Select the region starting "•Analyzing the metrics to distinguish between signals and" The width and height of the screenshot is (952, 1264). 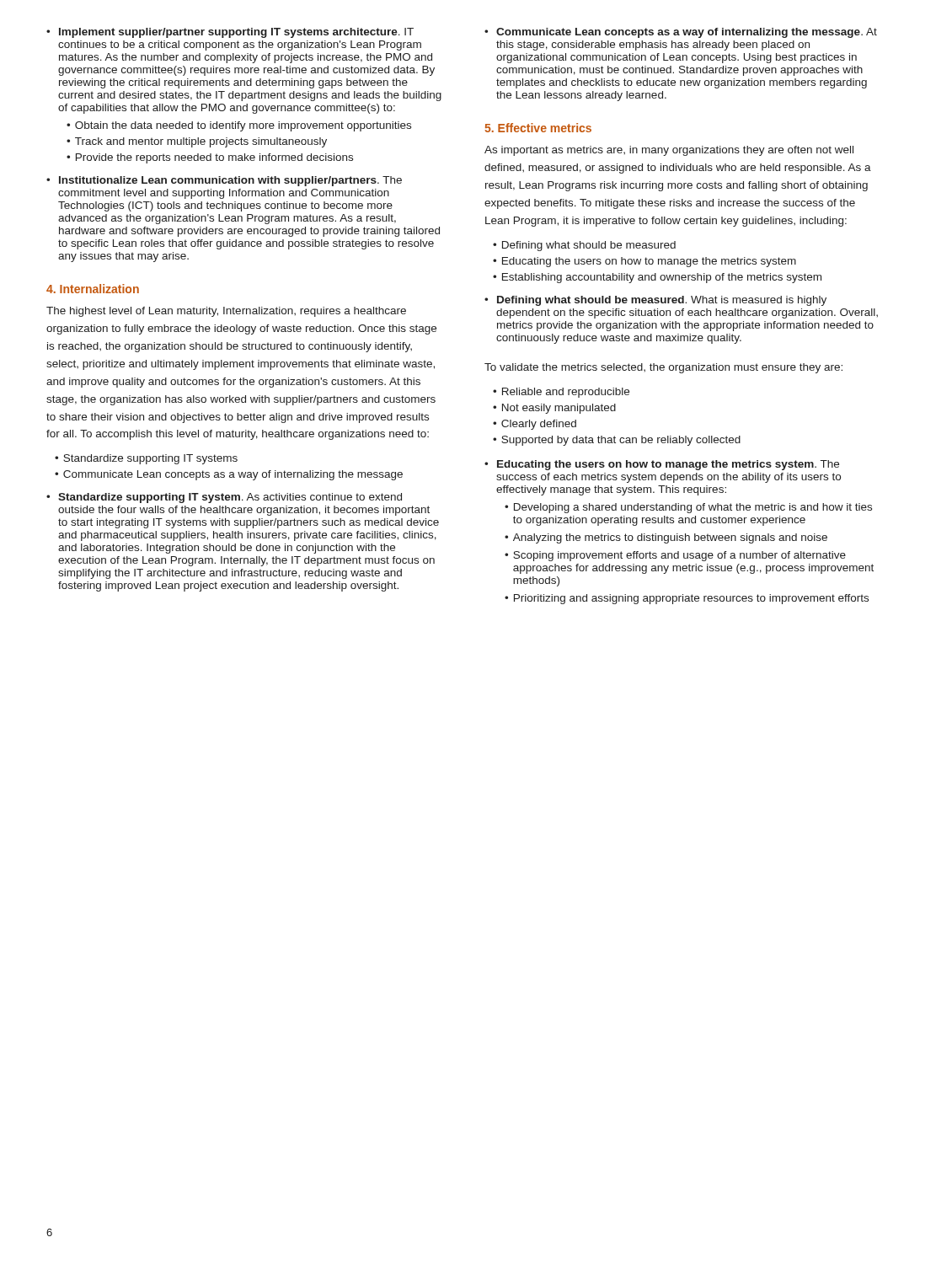pyautogui.click(x=666, y=537)
